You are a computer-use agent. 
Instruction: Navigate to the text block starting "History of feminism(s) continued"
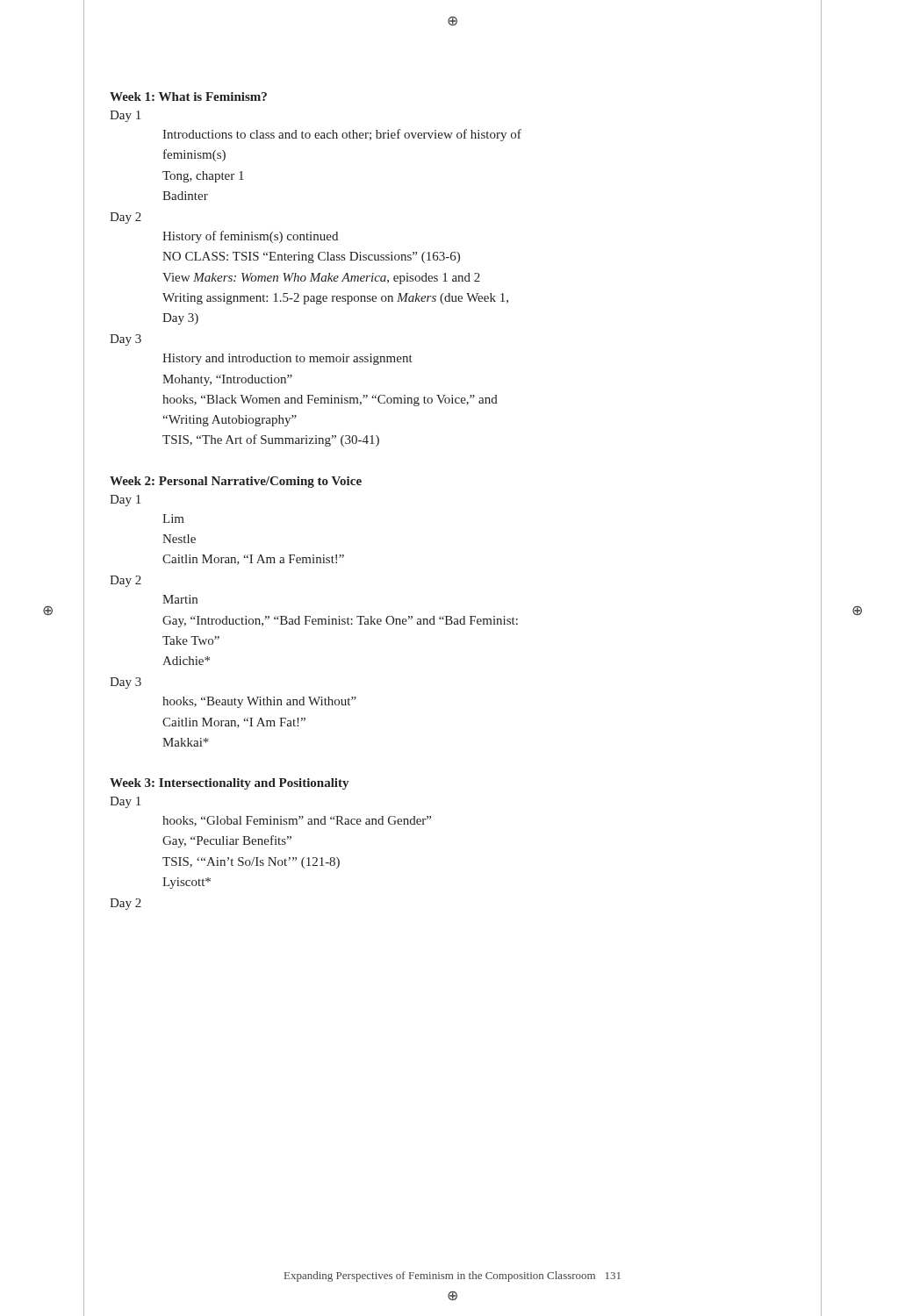click(x=250, y=236)
